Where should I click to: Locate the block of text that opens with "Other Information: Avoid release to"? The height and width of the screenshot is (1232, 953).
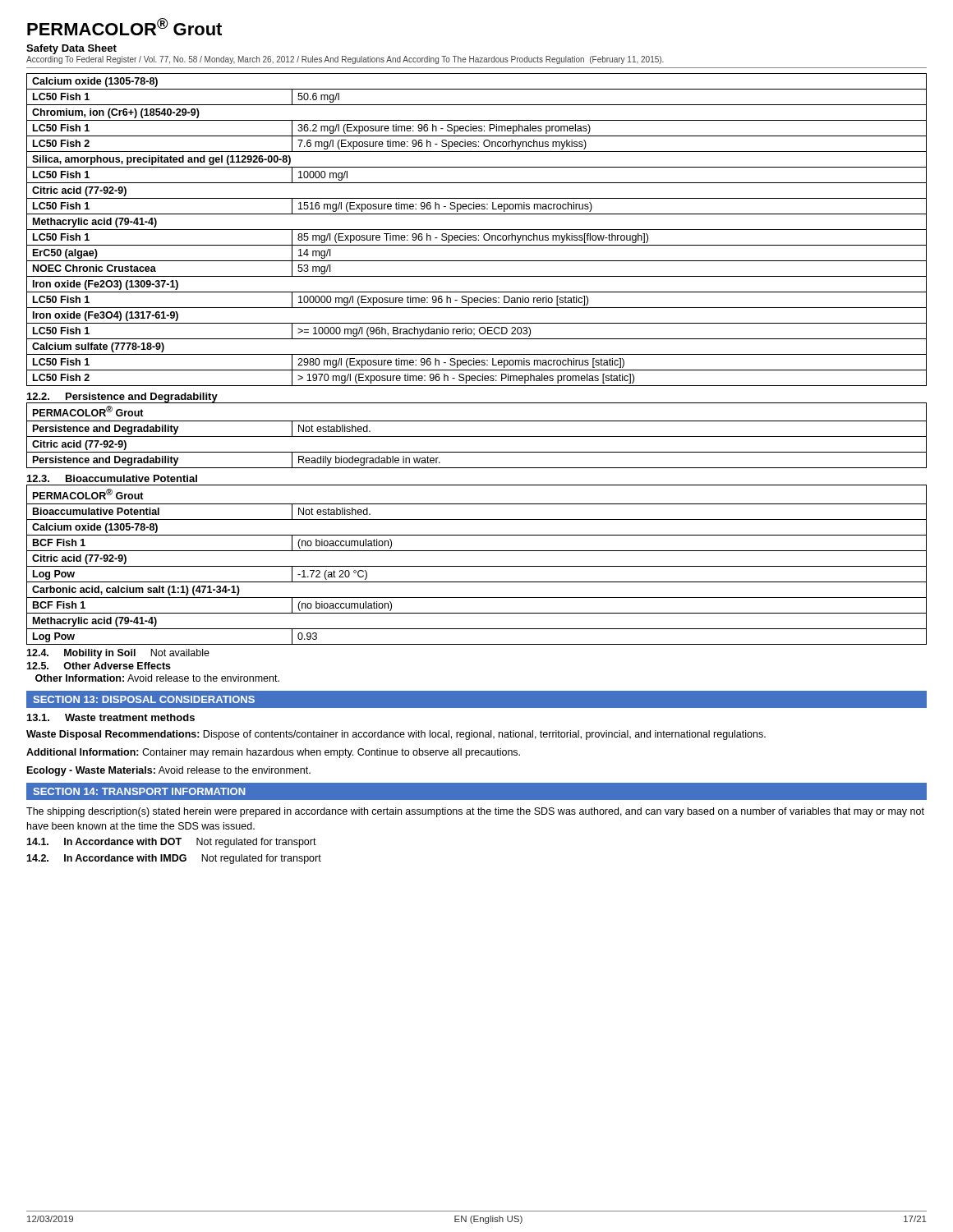coord(153,678)
